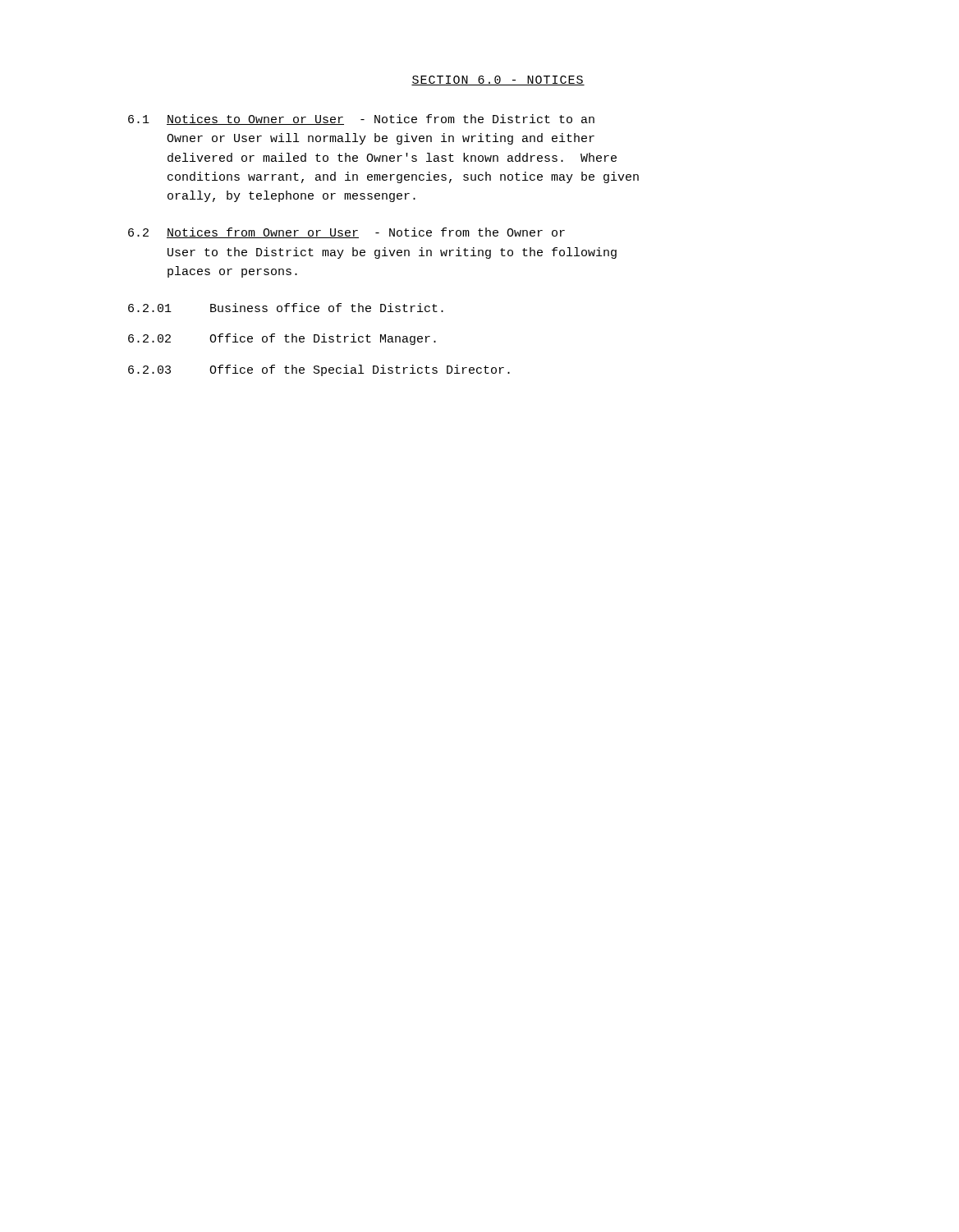959x1232 pixels.
Task: Where is the section header that starts "SECTION 6.0 -"?
Action: [x=498, y=81]
